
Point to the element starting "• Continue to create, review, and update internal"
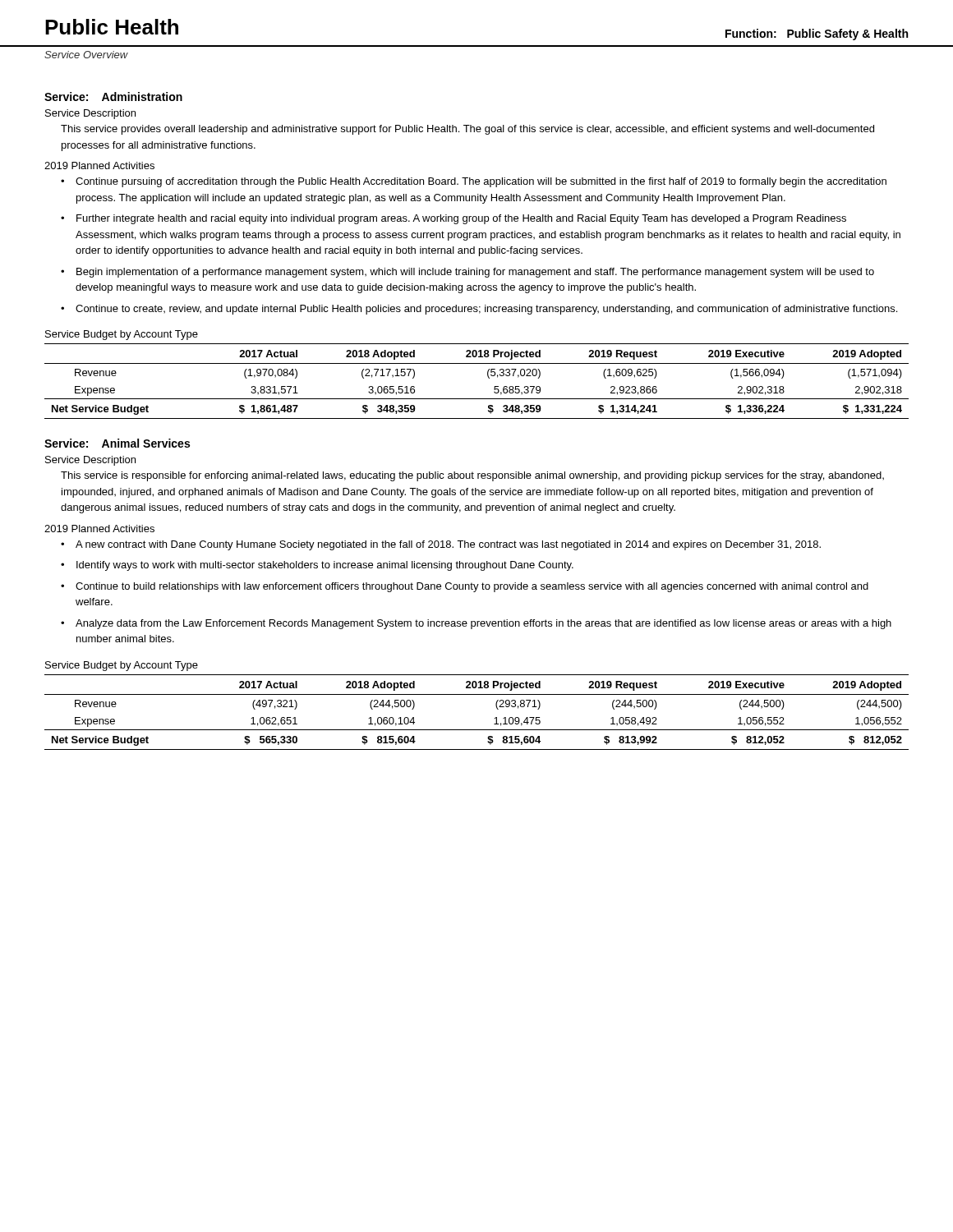click(x=480, y=308)
